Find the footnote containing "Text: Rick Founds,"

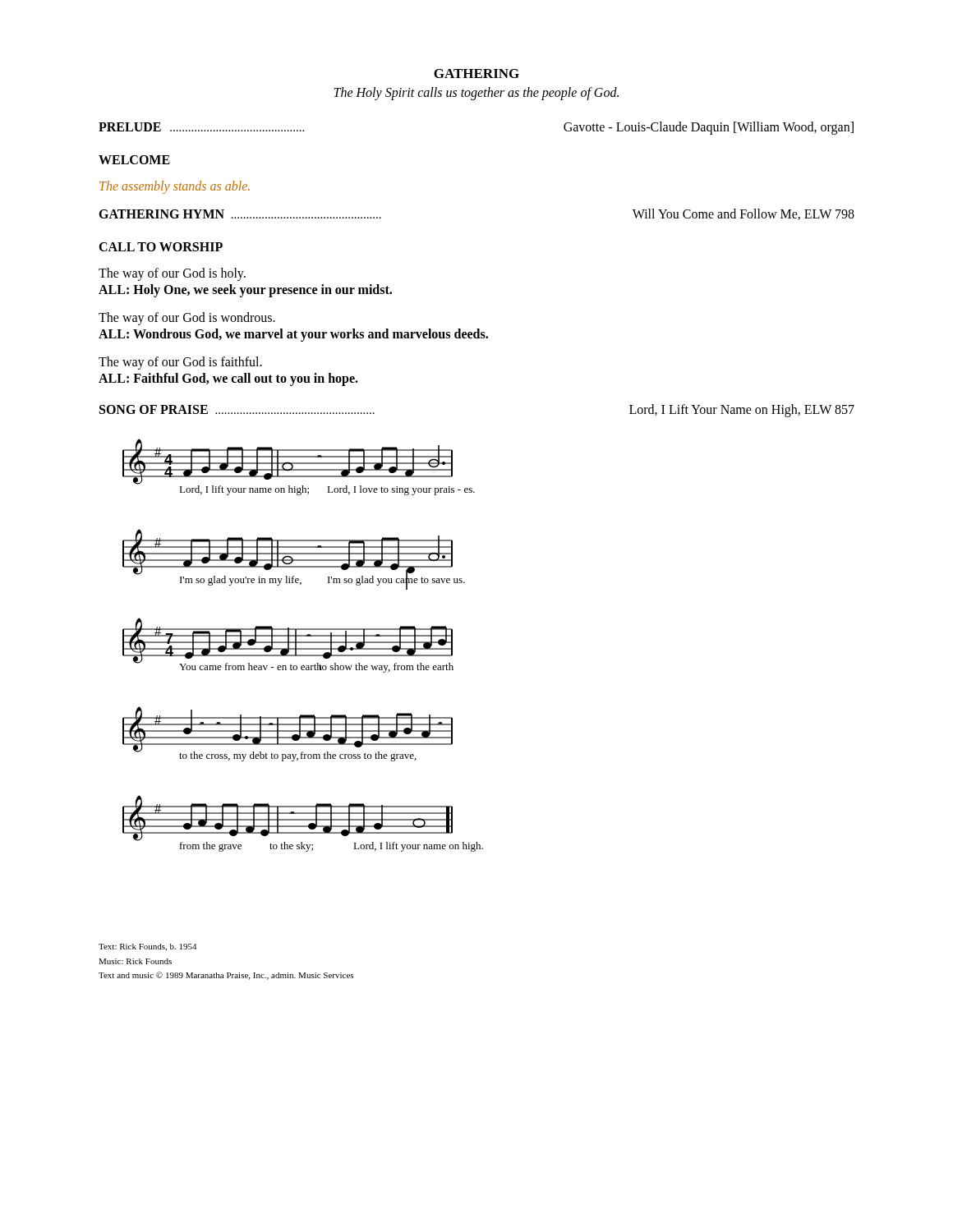(x=226, y=961)
